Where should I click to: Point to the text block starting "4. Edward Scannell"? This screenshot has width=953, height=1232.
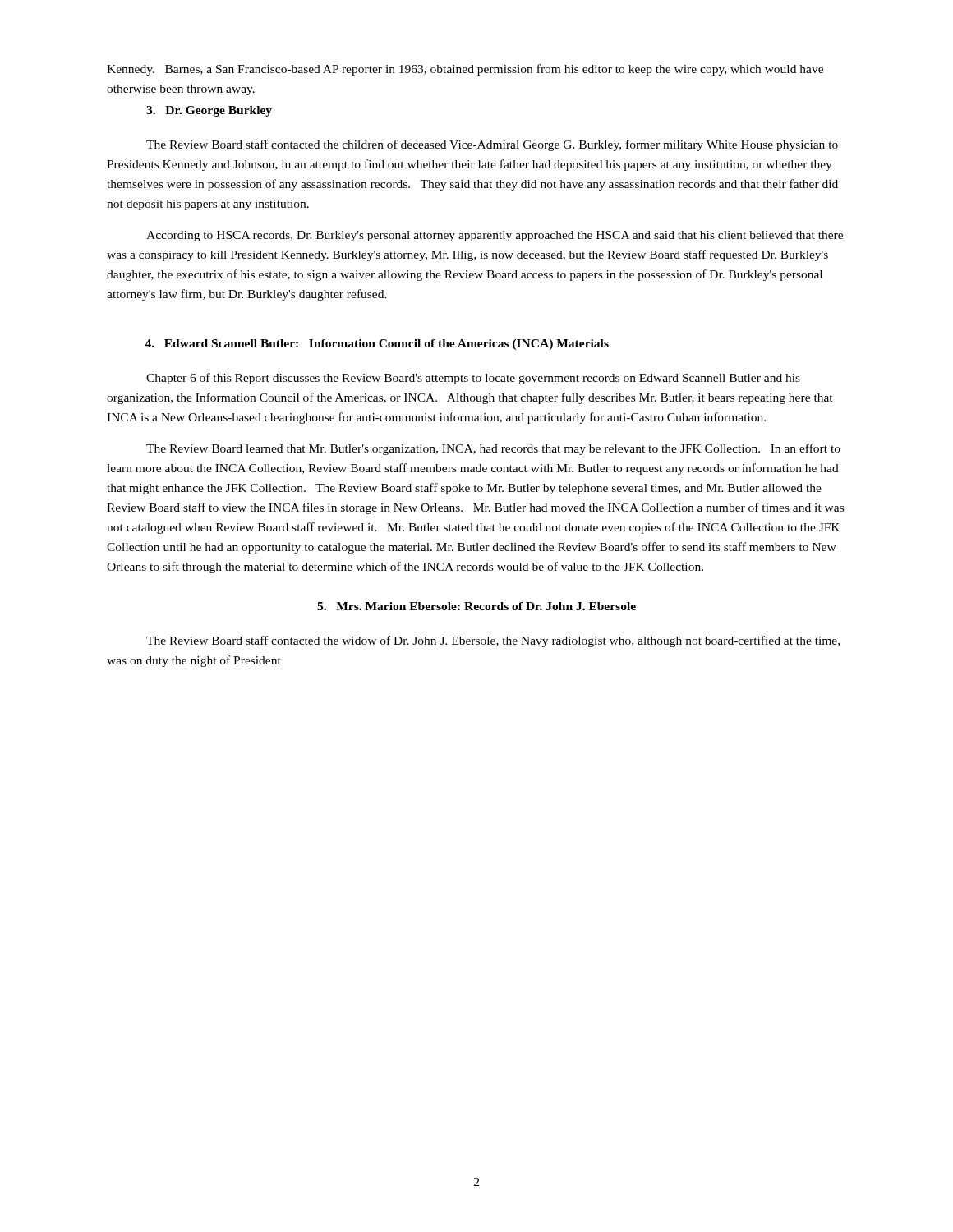tap(358, 343)
